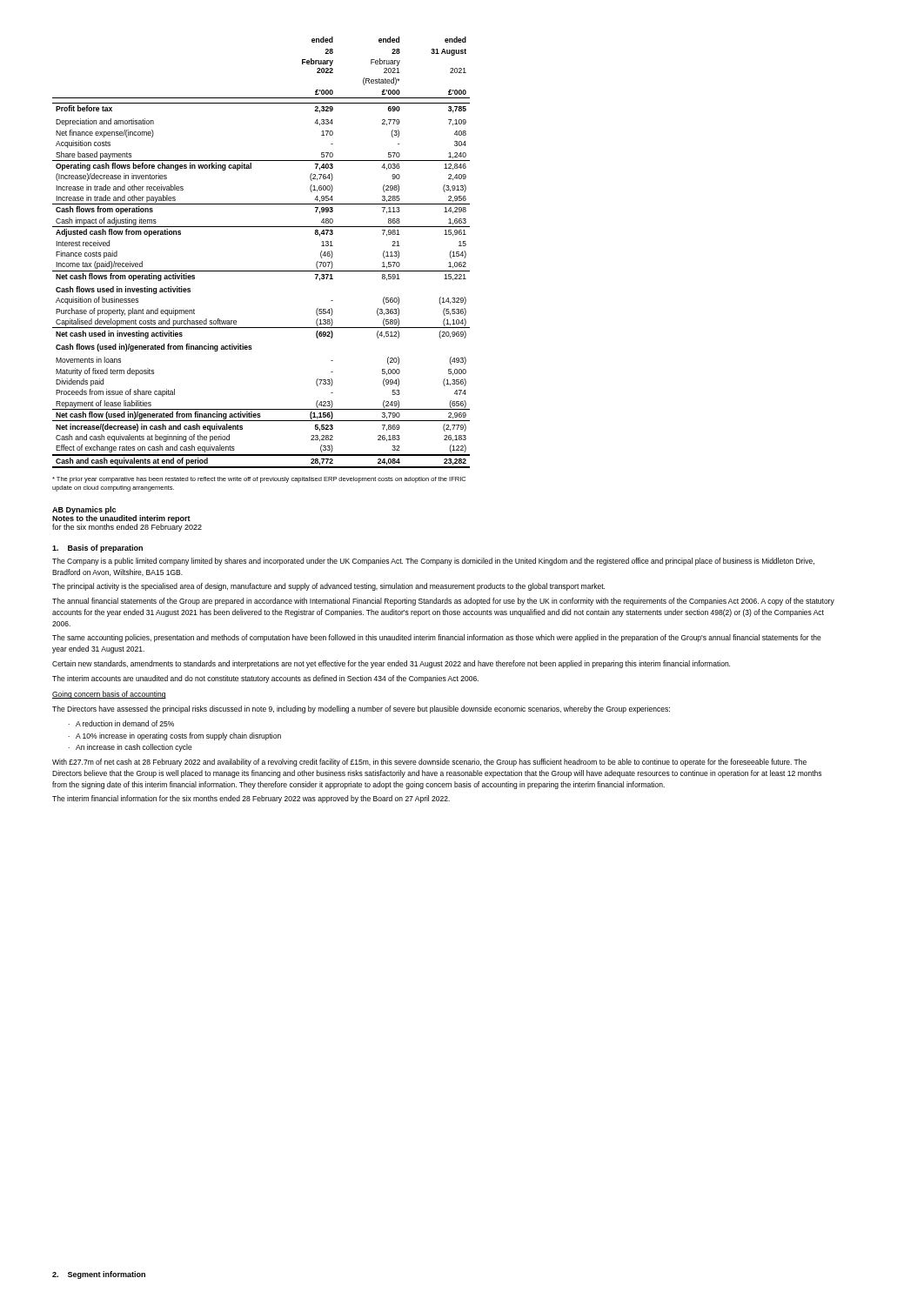Locate the element starting "The same accounting policies, presentation"
This screenshot has width=924, height=1305.
(437, 644)
